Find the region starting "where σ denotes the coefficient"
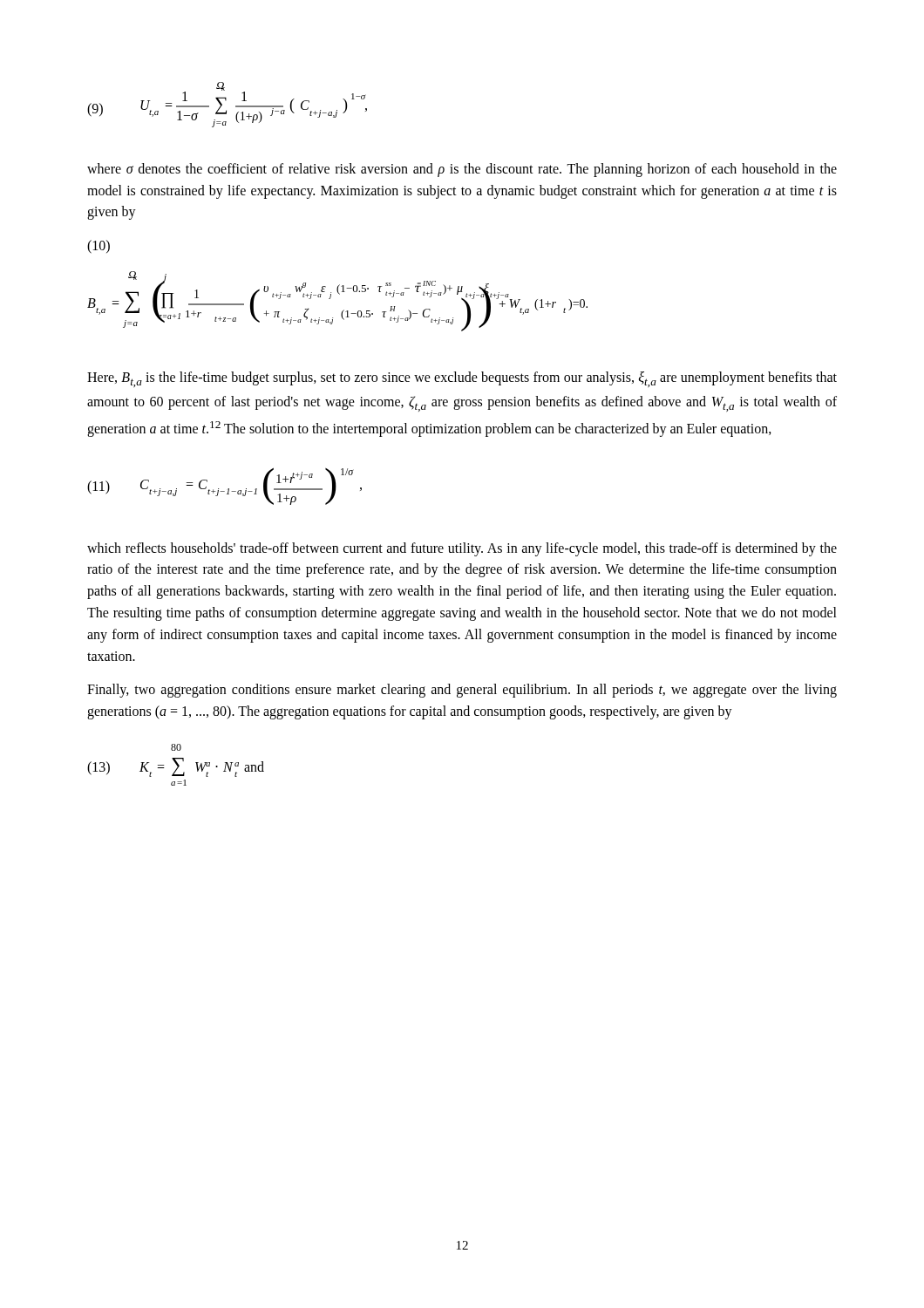The height and width of the screenshot is (1308, 924). pos(462,191)
